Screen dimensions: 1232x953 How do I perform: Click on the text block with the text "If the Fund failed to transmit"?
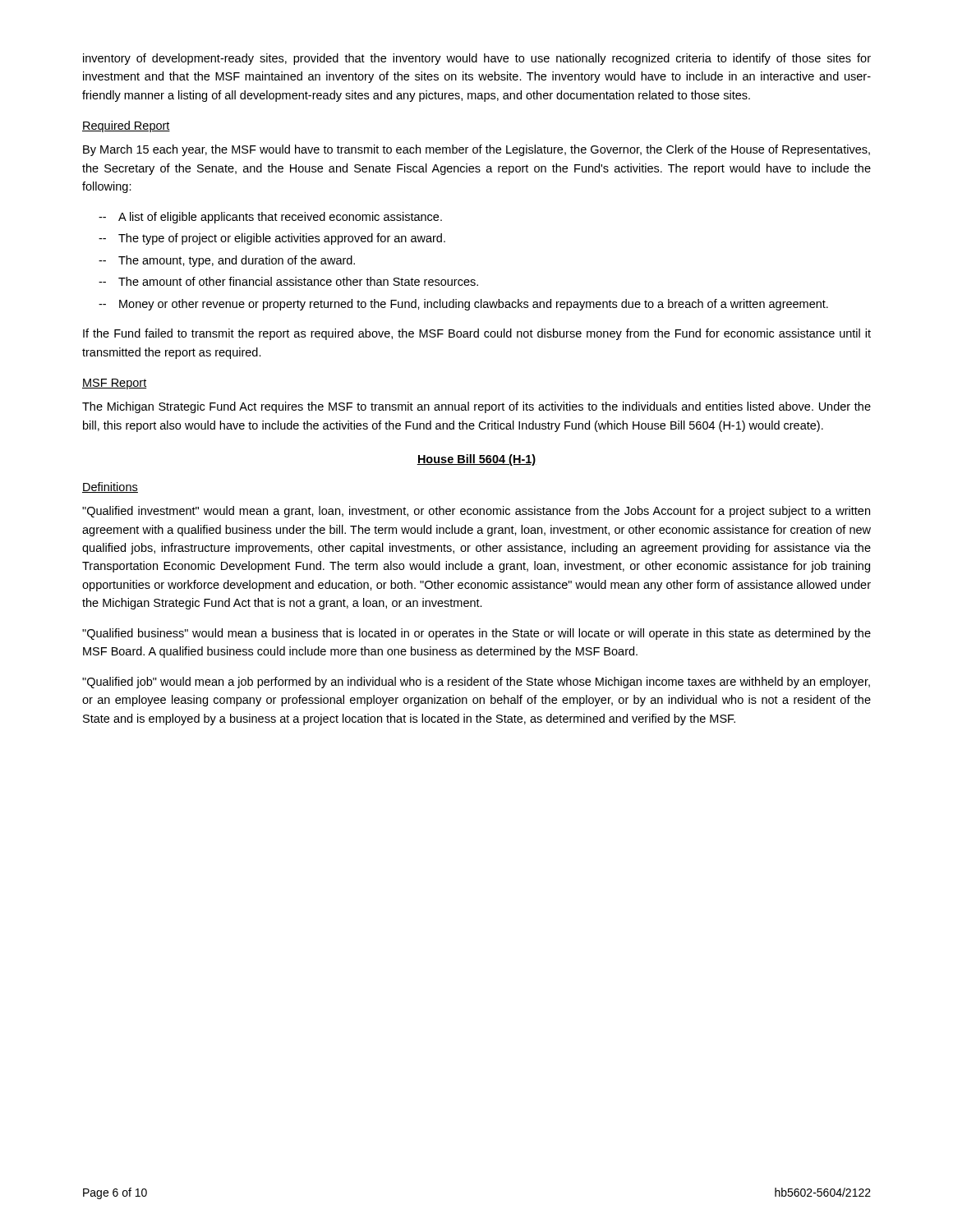tap(476, 343)
